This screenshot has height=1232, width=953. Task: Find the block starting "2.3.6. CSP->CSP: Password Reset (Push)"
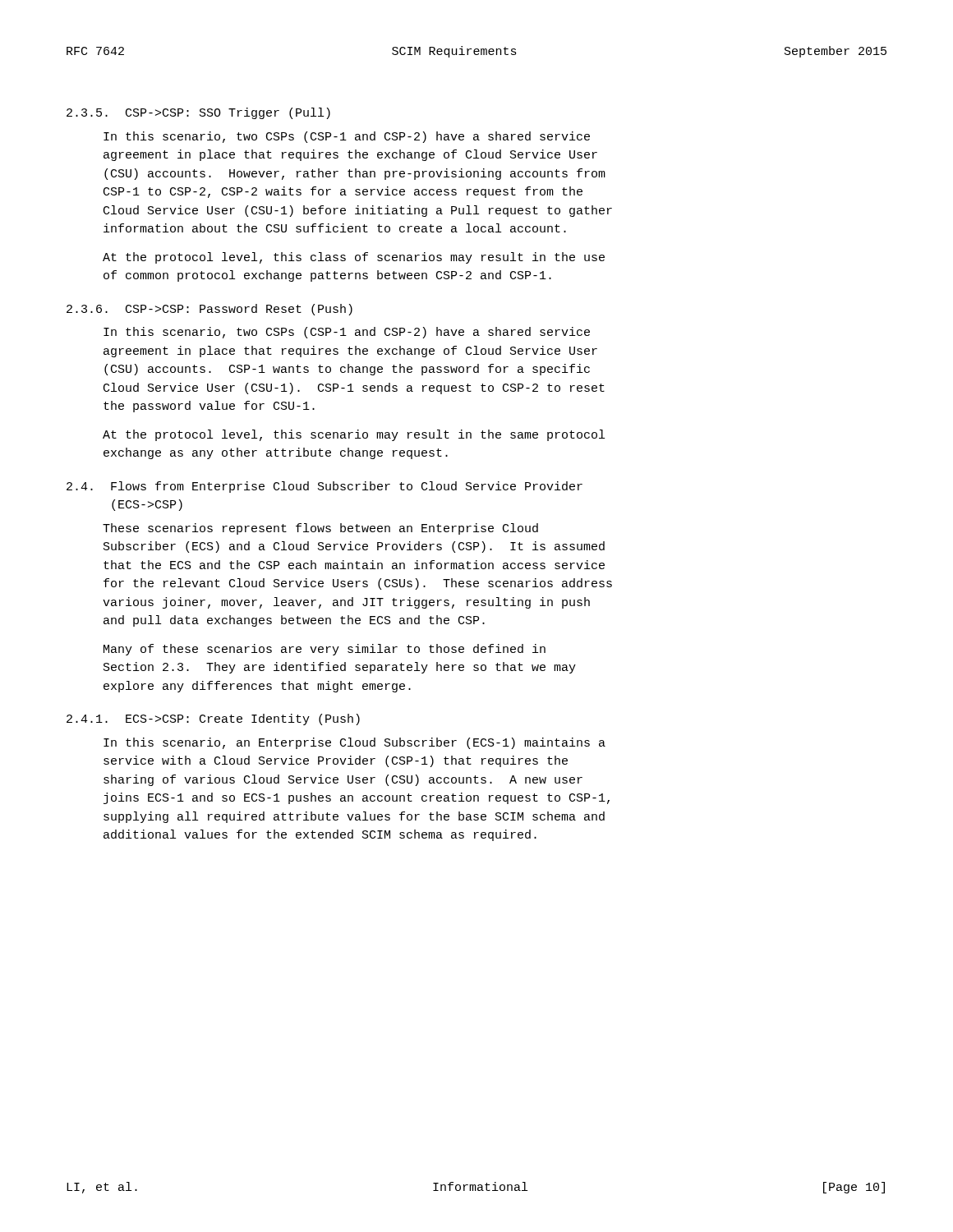[x=210, y=310]
